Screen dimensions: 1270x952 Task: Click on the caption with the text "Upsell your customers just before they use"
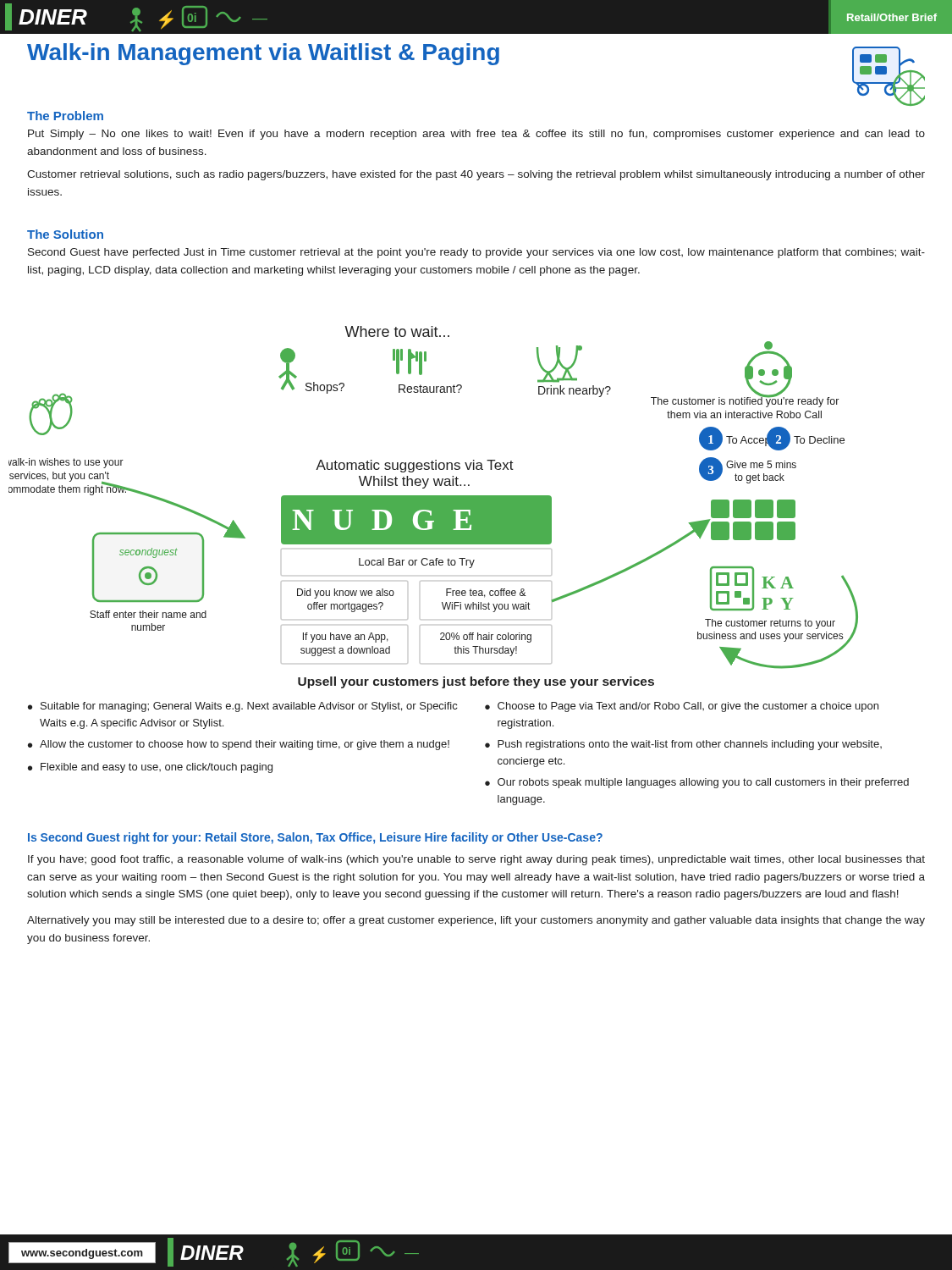click(x=476, y=681)
